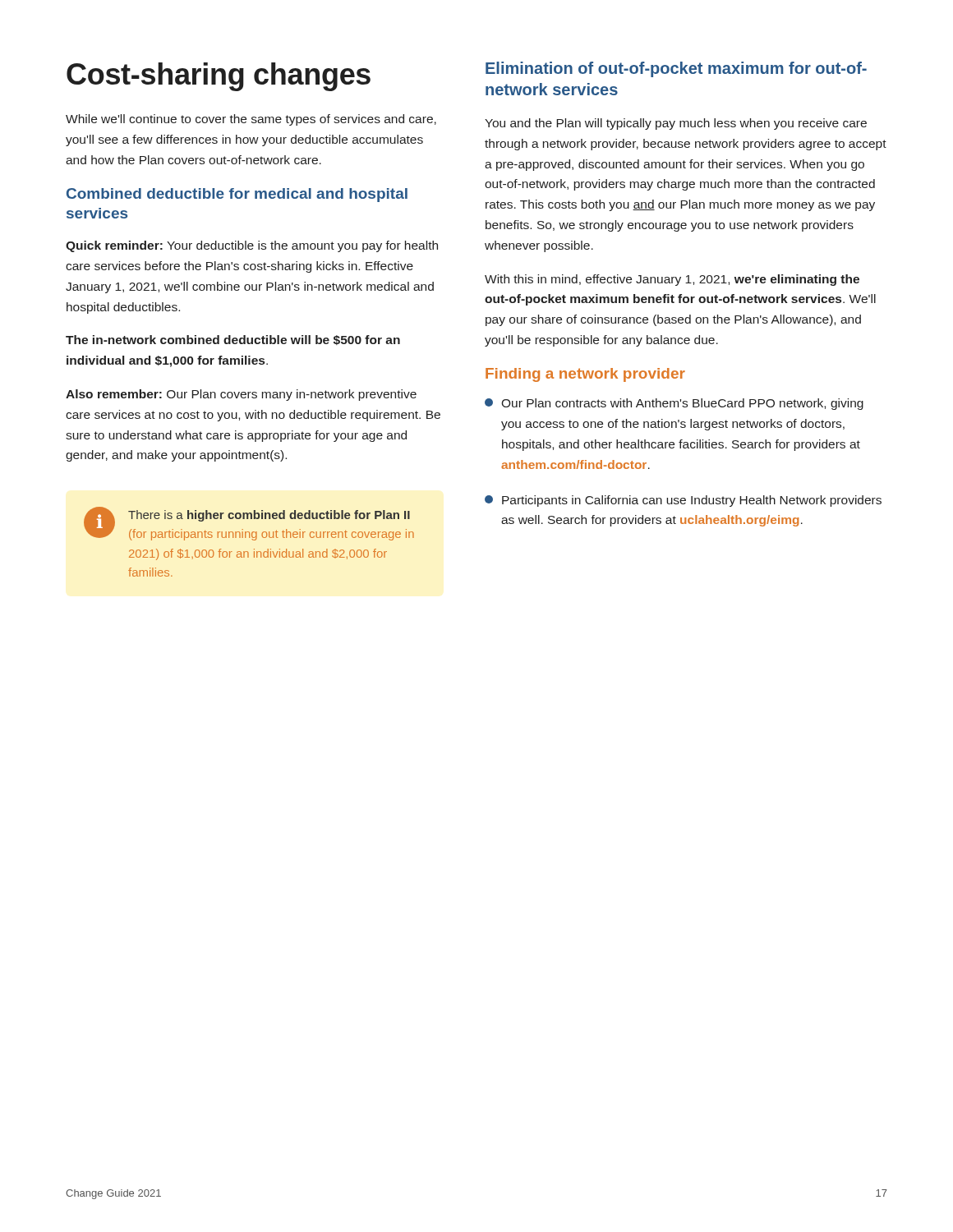Locate the block of text that opens with "Our Plan contracts with Anthem's"
Viewport: 953px width, 1232px height.
tap(686, 435)
